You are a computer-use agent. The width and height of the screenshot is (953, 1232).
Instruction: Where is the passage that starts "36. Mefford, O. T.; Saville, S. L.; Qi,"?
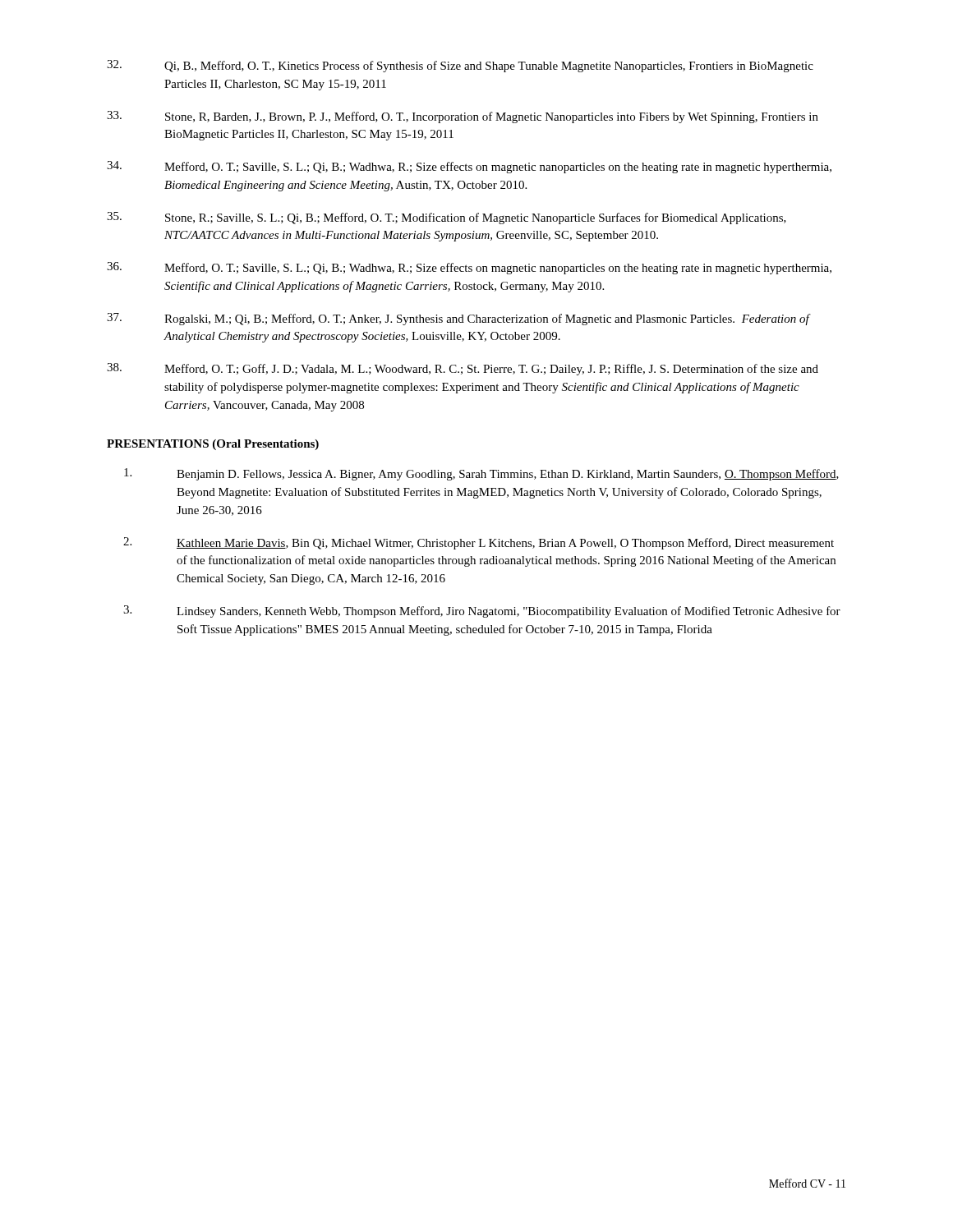pyautogui.click(x=476, y=277)
